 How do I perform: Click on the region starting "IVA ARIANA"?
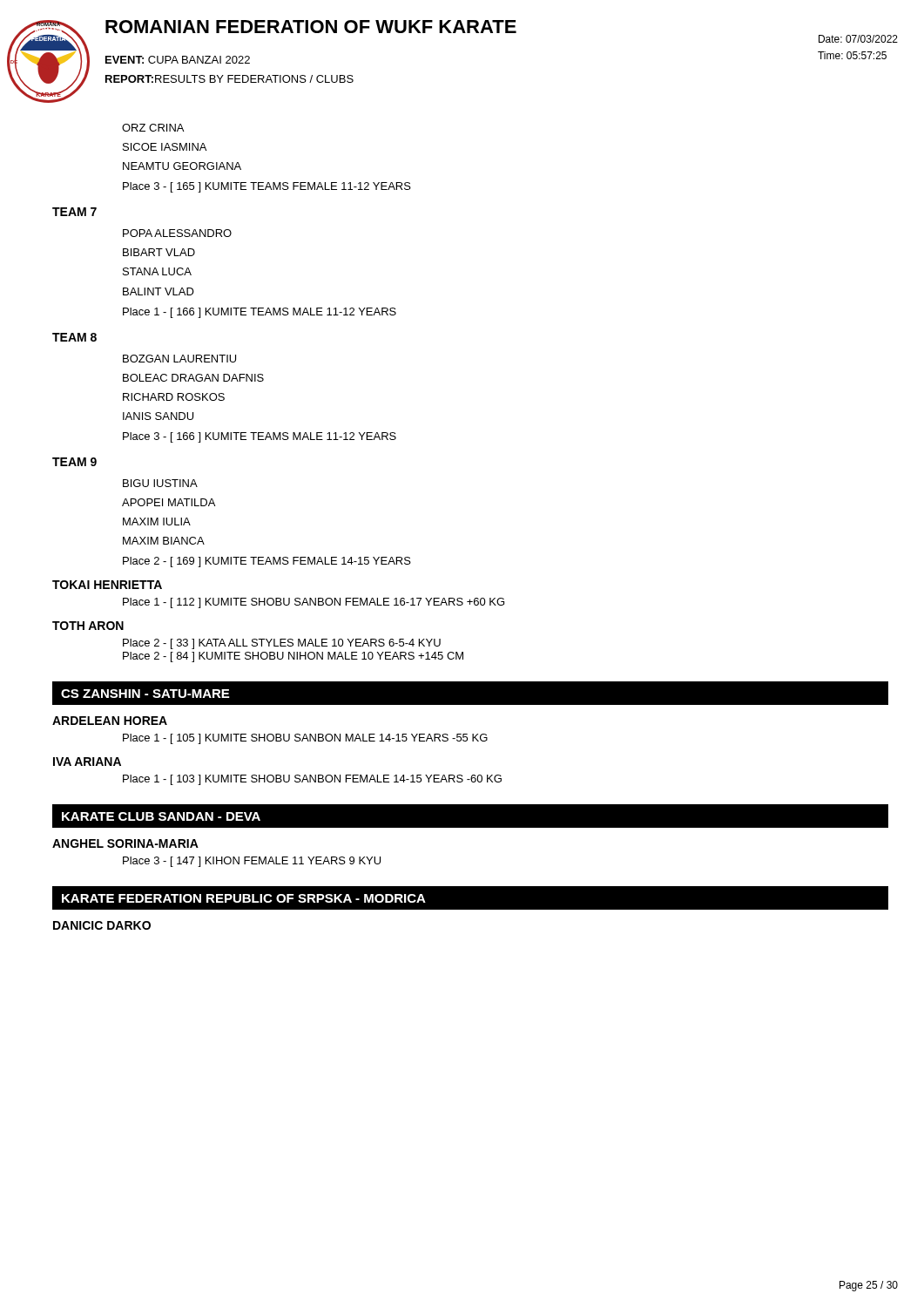(87, 762)
